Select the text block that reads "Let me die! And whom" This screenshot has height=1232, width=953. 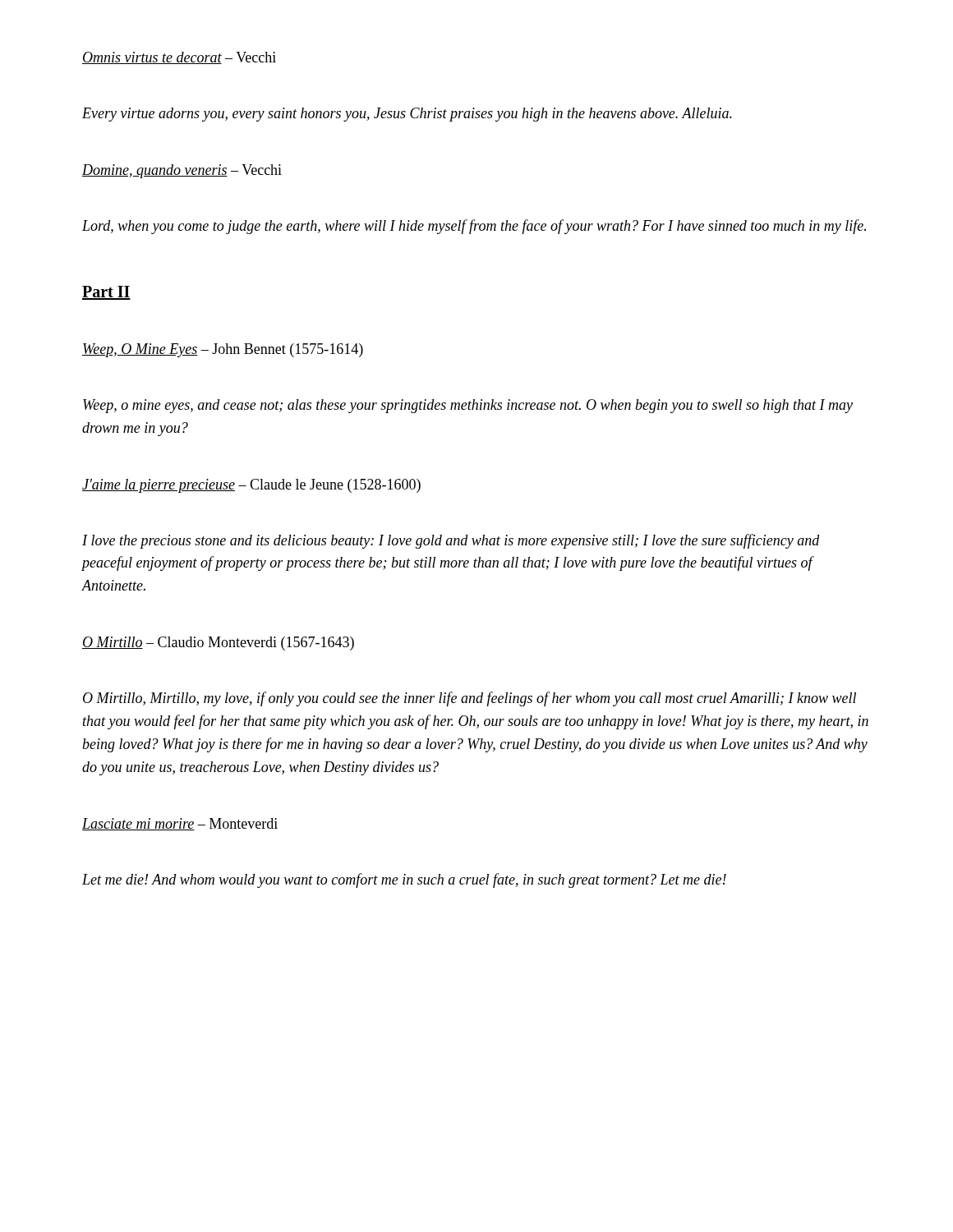(x=476, y=880)
